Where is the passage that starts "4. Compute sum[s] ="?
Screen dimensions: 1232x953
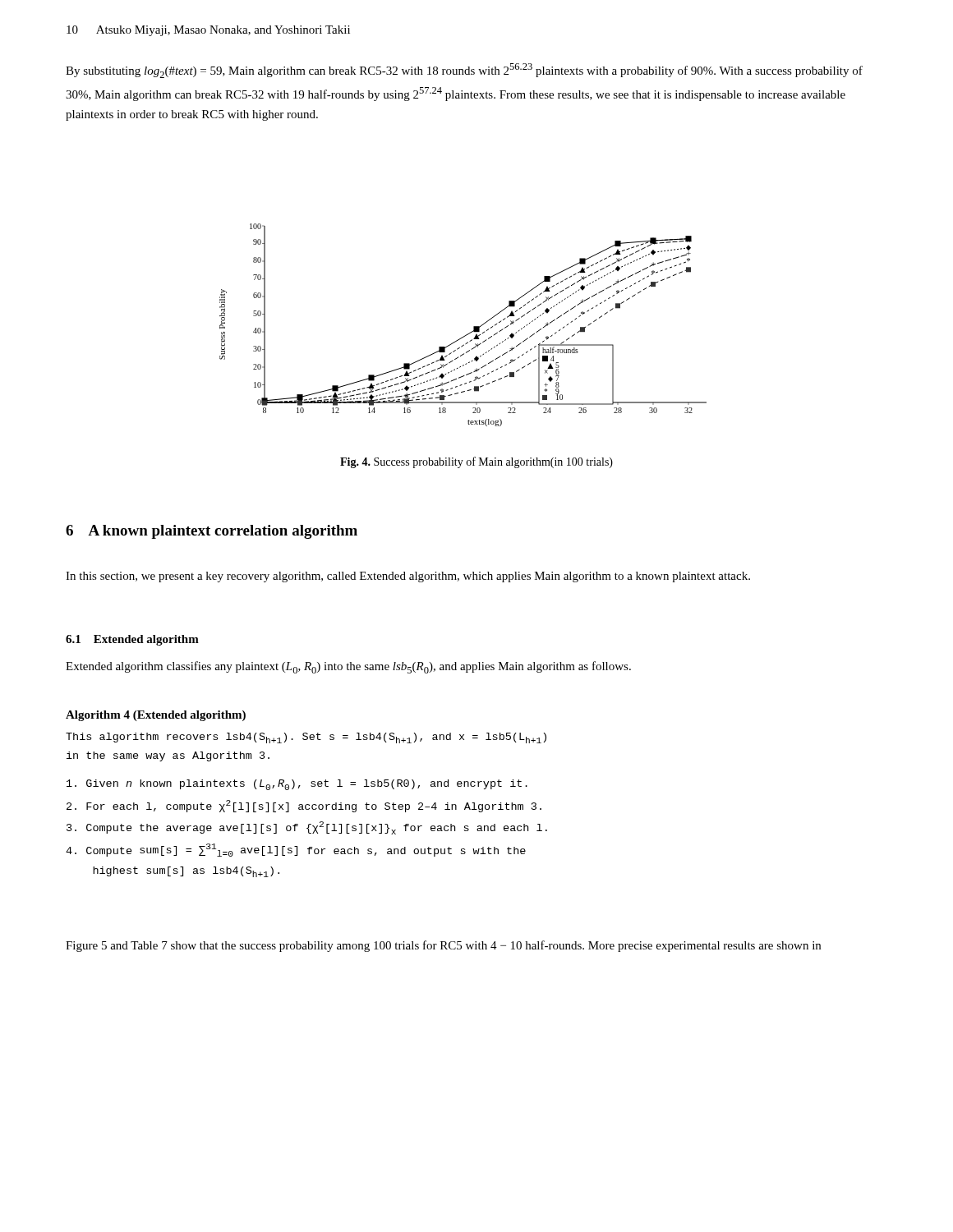tap(296, 860)
